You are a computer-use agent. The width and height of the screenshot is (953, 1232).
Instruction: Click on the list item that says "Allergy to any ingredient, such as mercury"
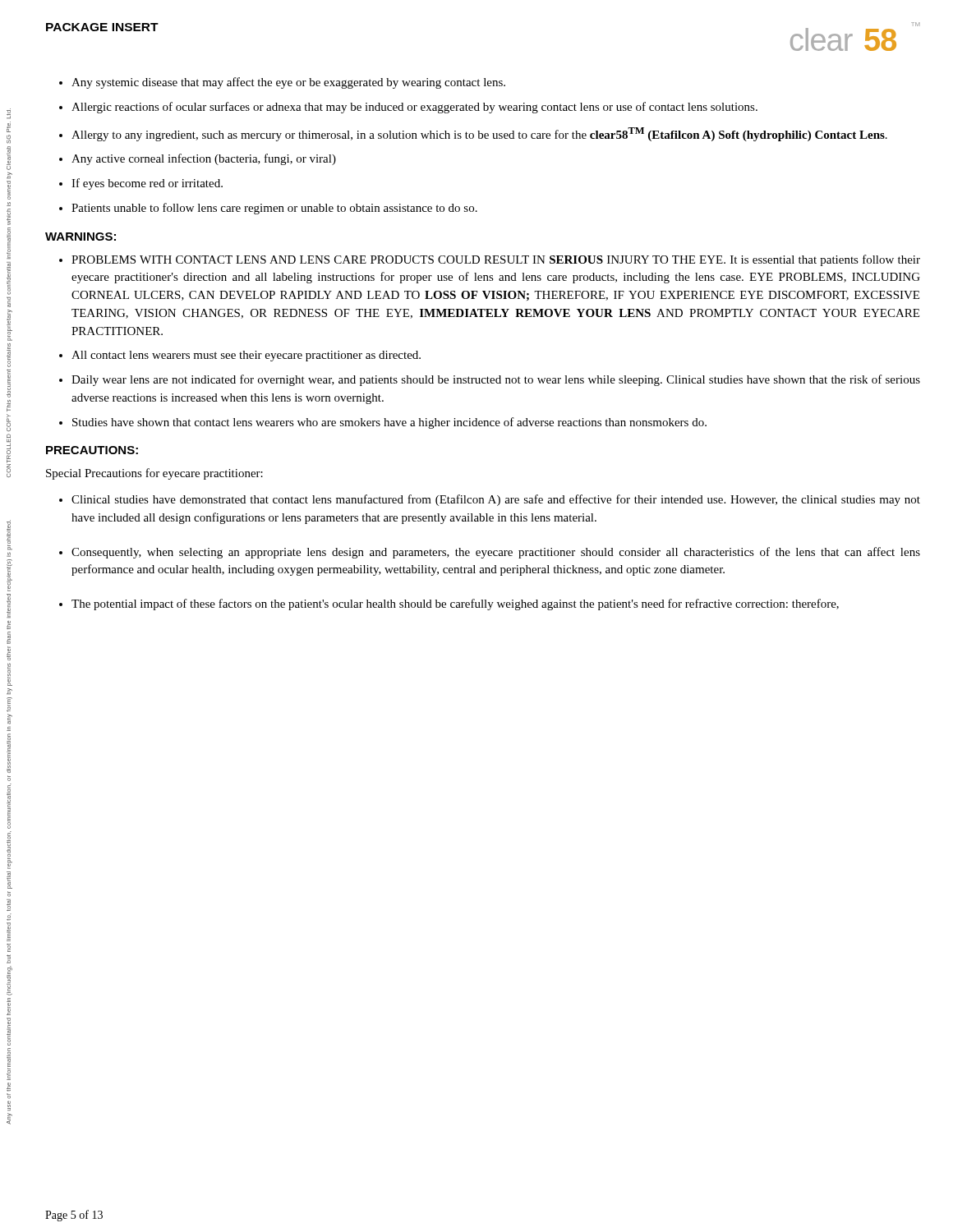pos(480,133)
